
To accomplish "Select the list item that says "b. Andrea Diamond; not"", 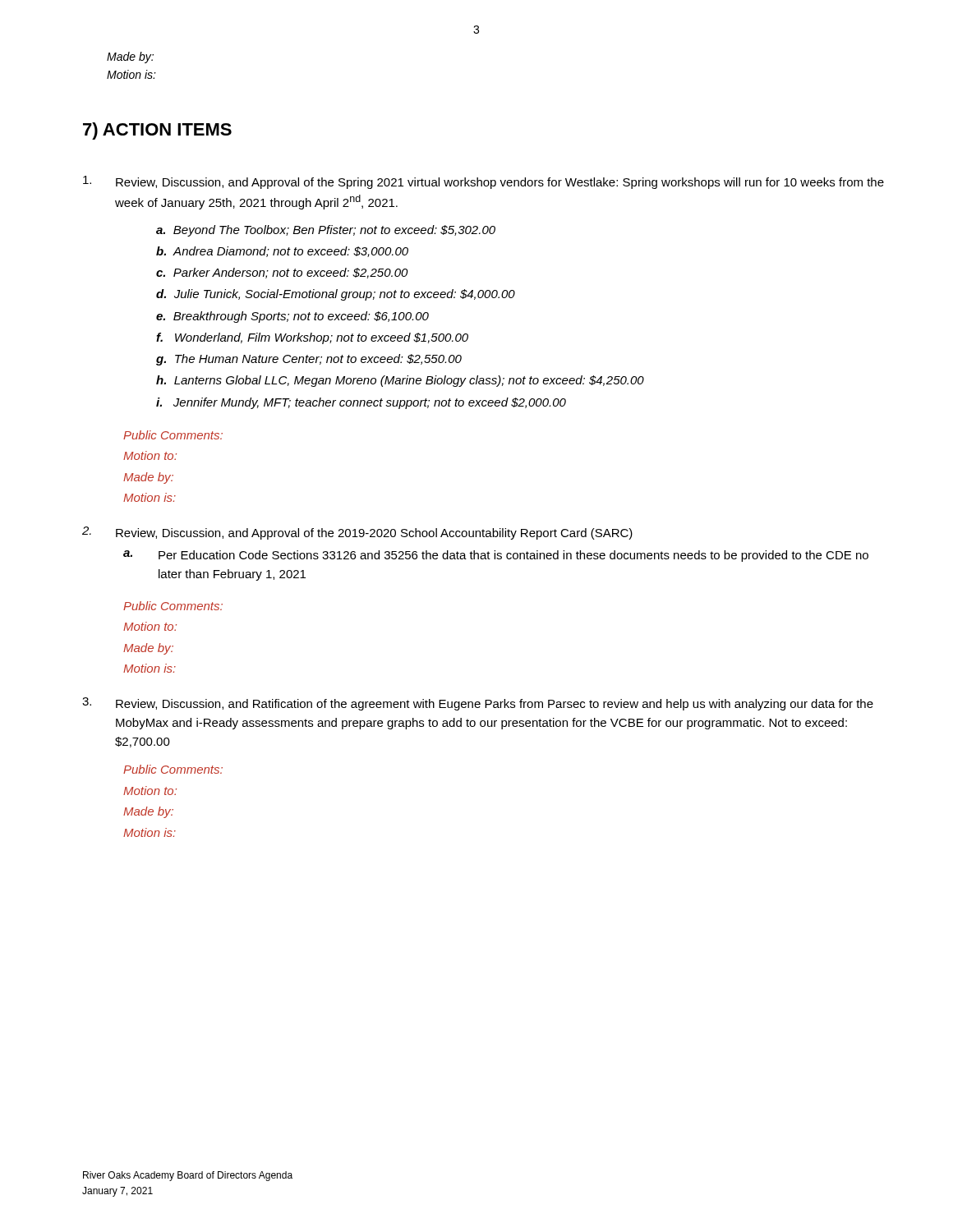I will 282,251.
